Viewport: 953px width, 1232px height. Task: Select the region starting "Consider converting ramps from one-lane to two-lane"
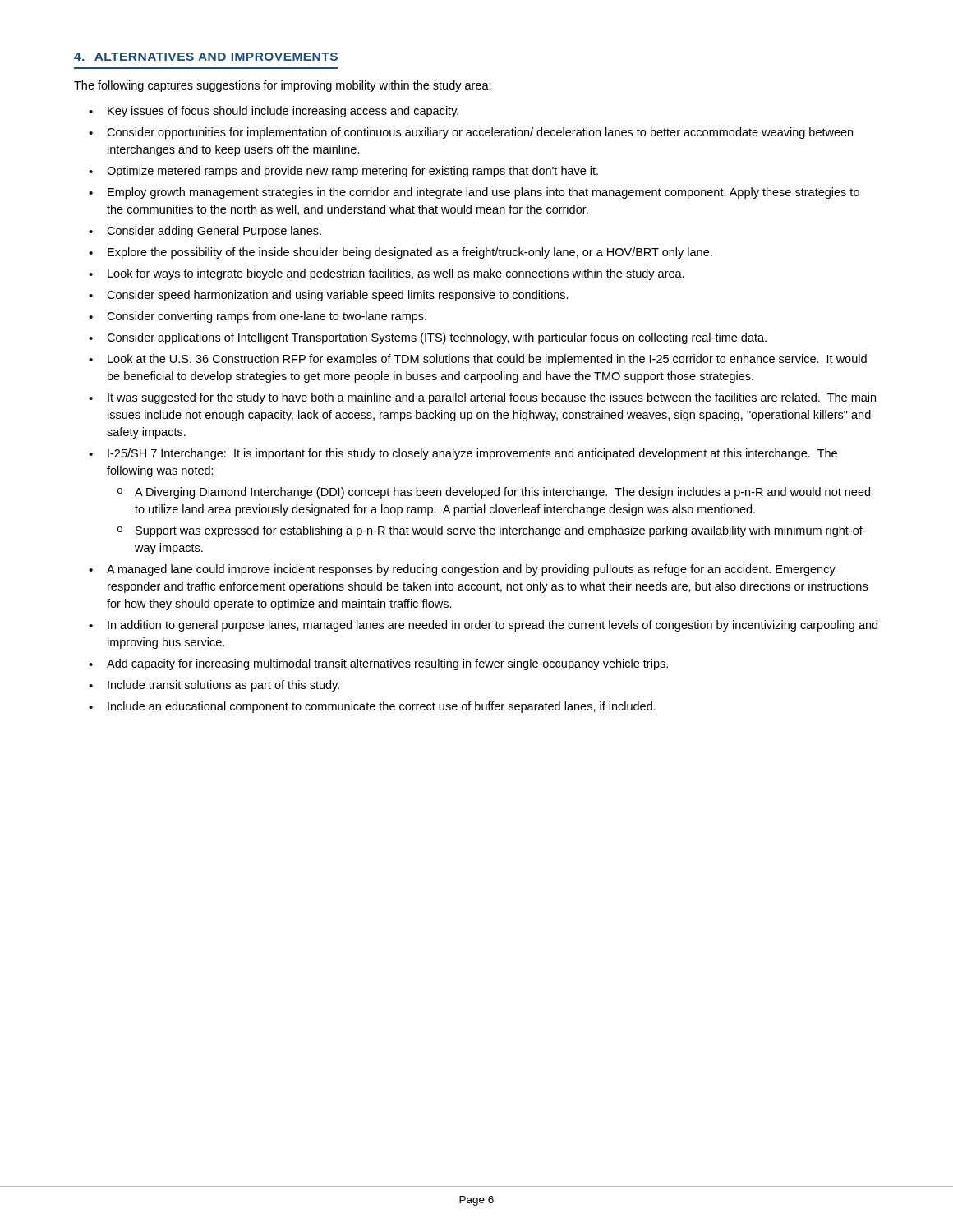(x=267, y=316)
